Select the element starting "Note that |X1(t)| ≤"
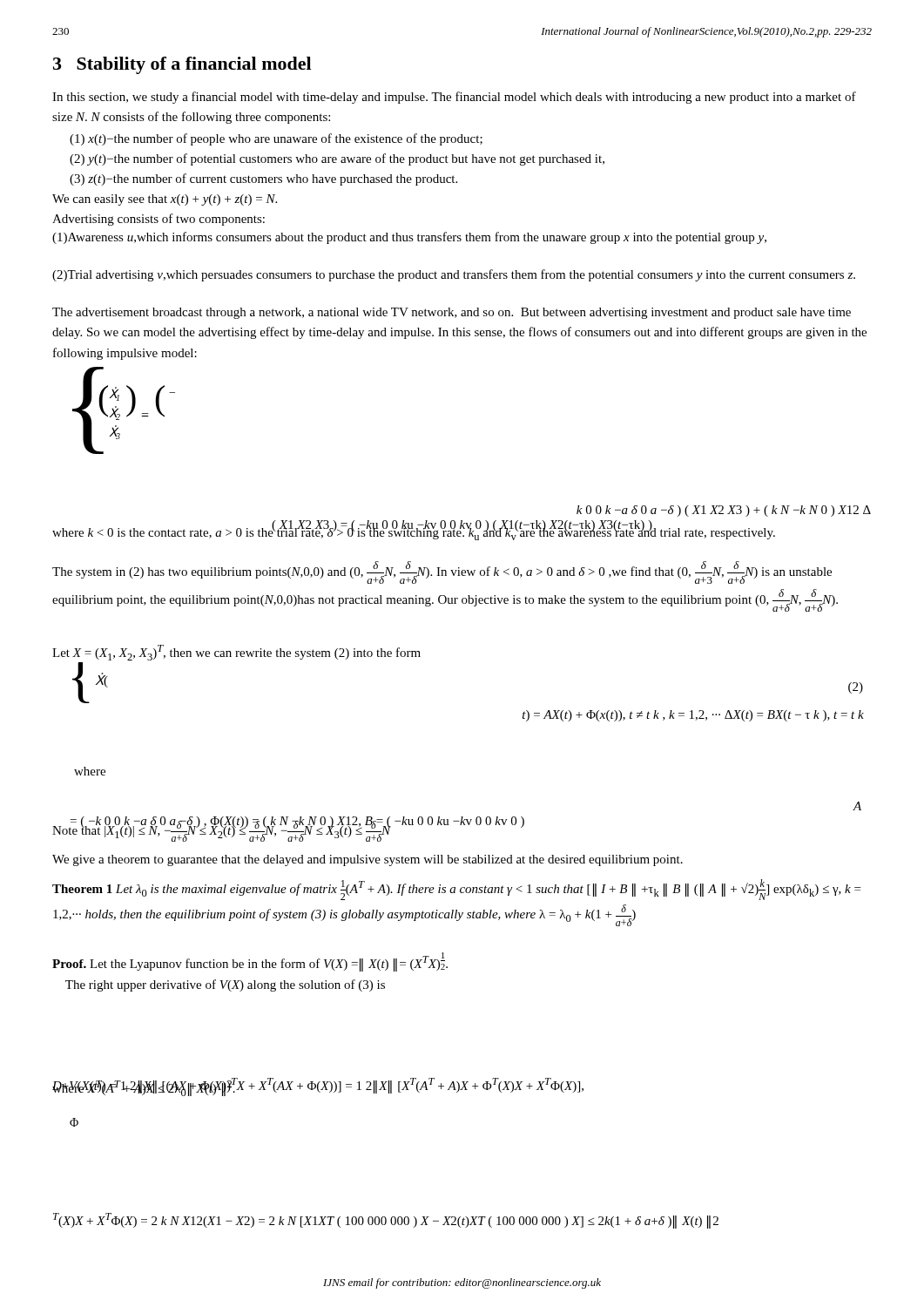924x1307 pixels. point(221,832)
